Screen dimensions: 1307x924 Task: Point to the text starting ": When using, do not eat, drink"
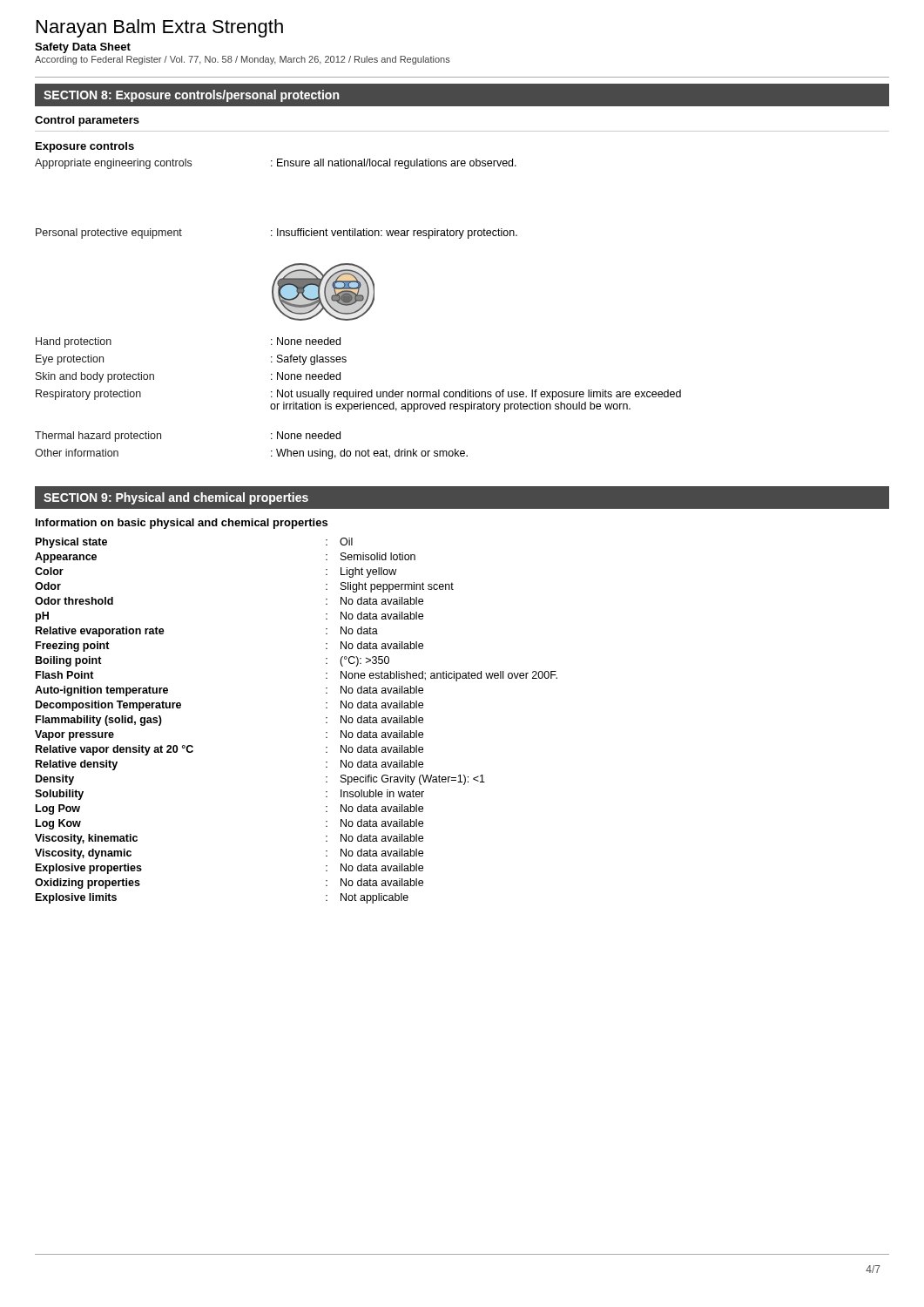point(369,453)
